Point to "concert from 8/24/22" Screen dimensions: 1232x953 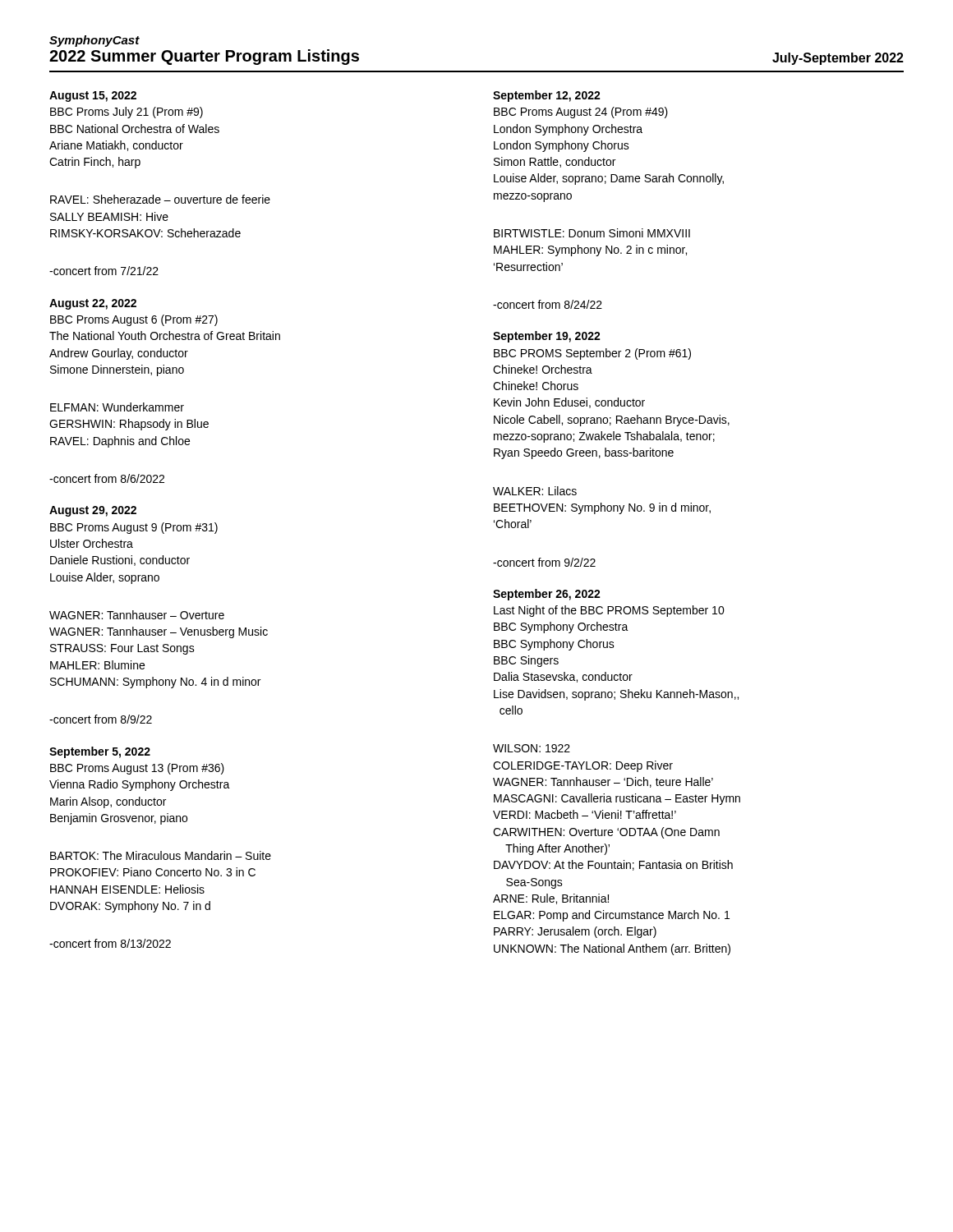point(548,304)
